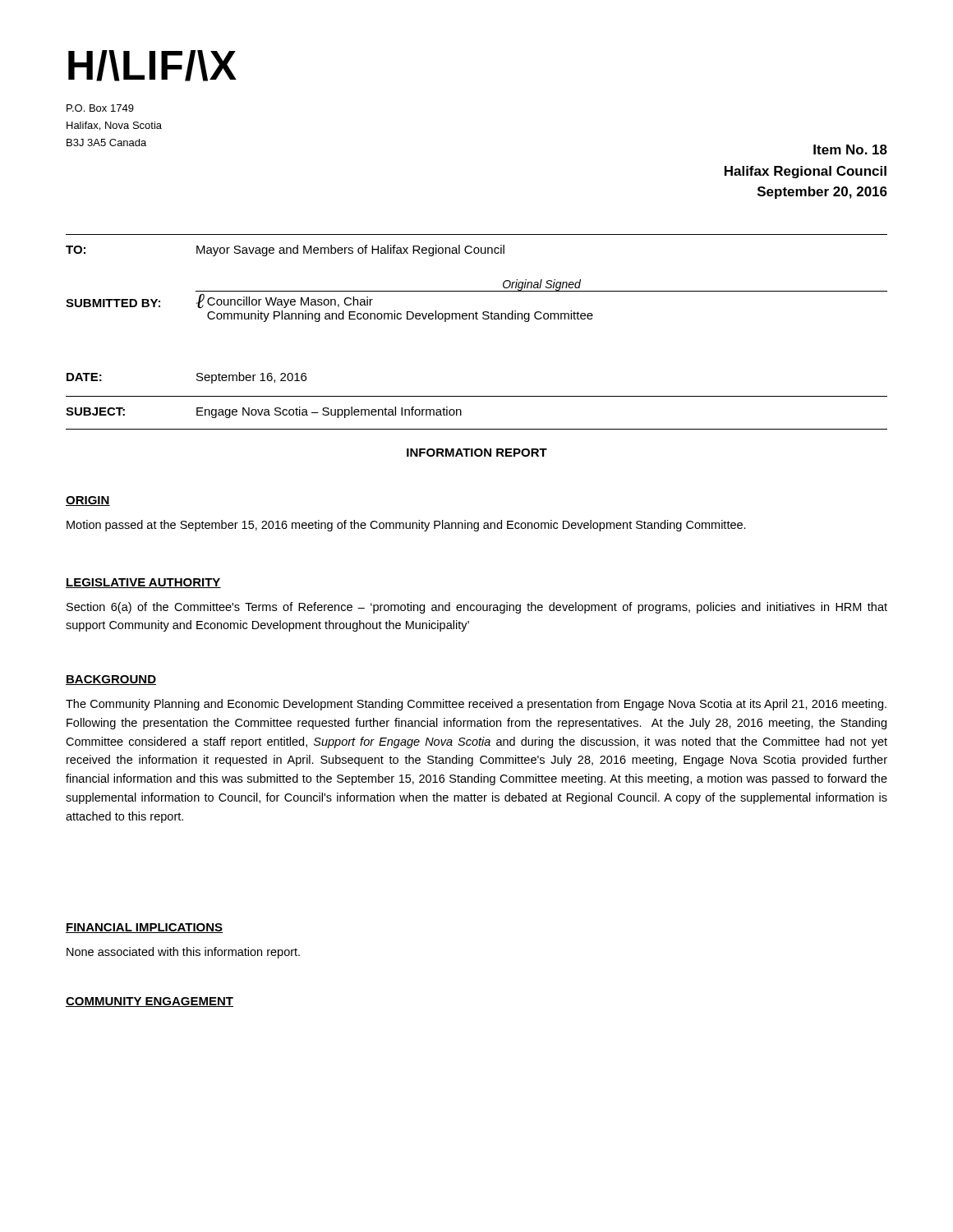Click on the text block that reads "P.O. Box 1749"
This screenshot has height=1232, width=953.
[114, 125]
